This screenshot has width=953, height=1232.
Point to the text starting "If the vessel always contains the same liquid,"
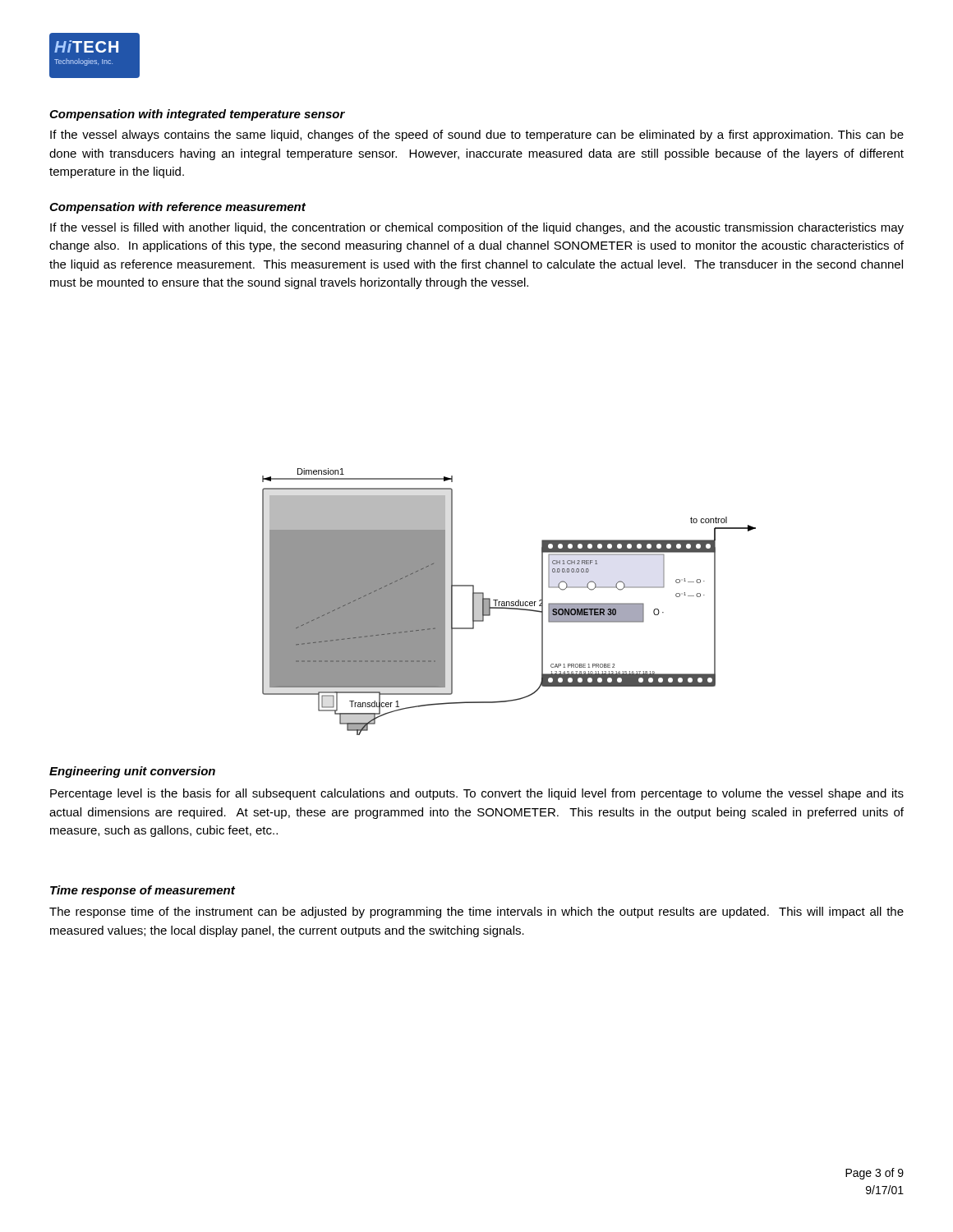(x=476, y=153)
